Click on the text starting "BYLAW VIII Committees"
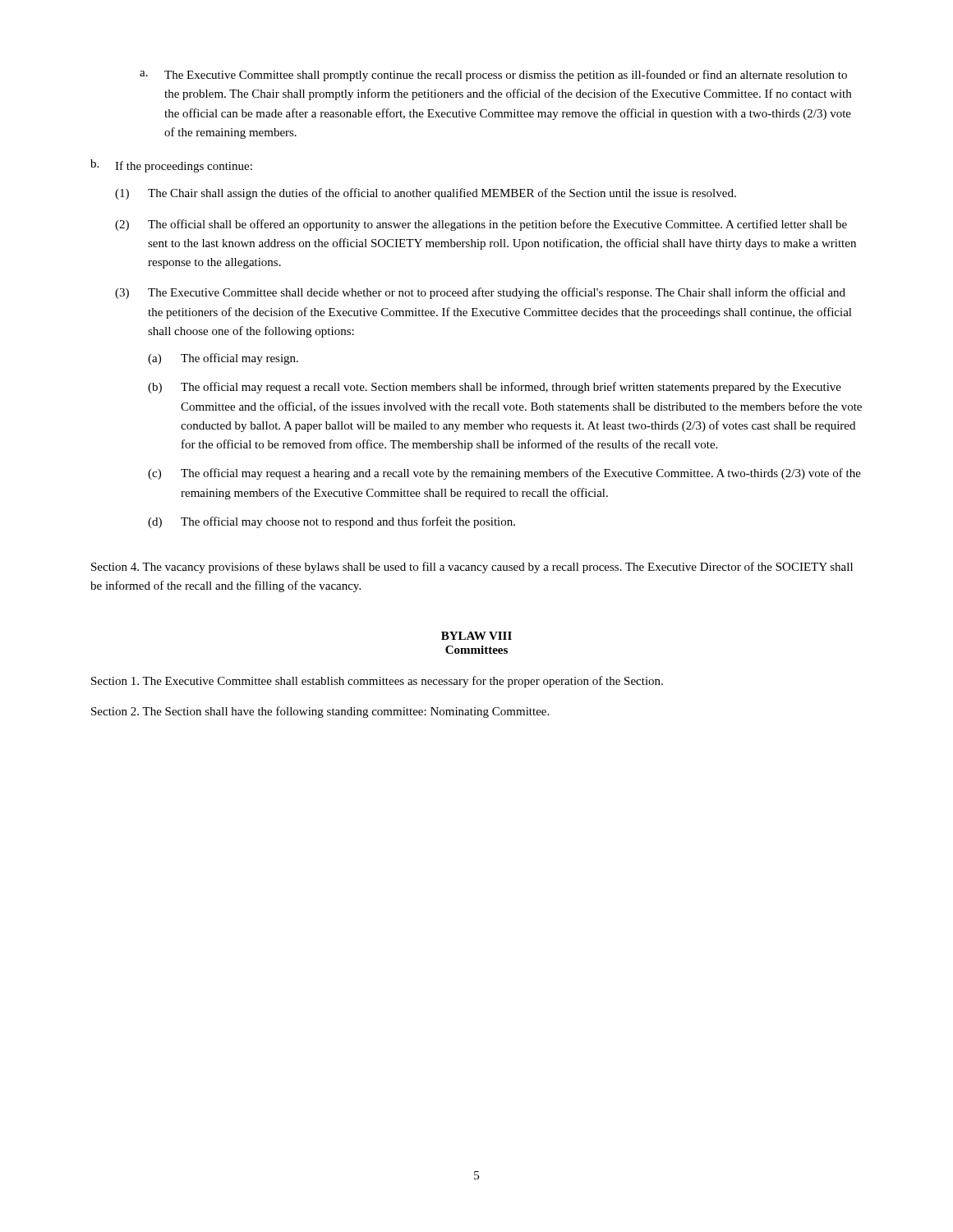 (476, 642)
